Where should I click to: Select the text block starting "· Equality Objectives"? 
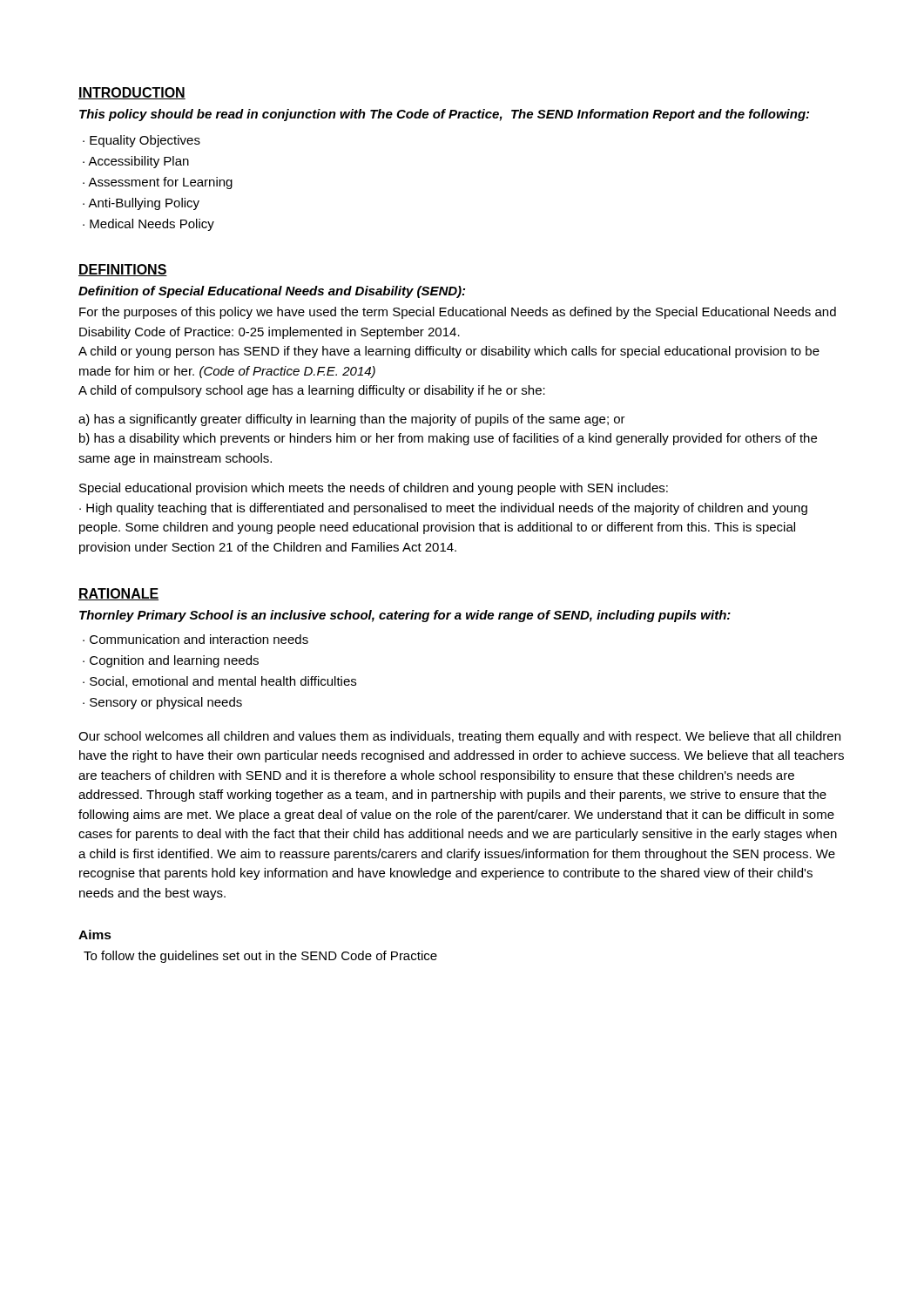click(x=141, y=139)
